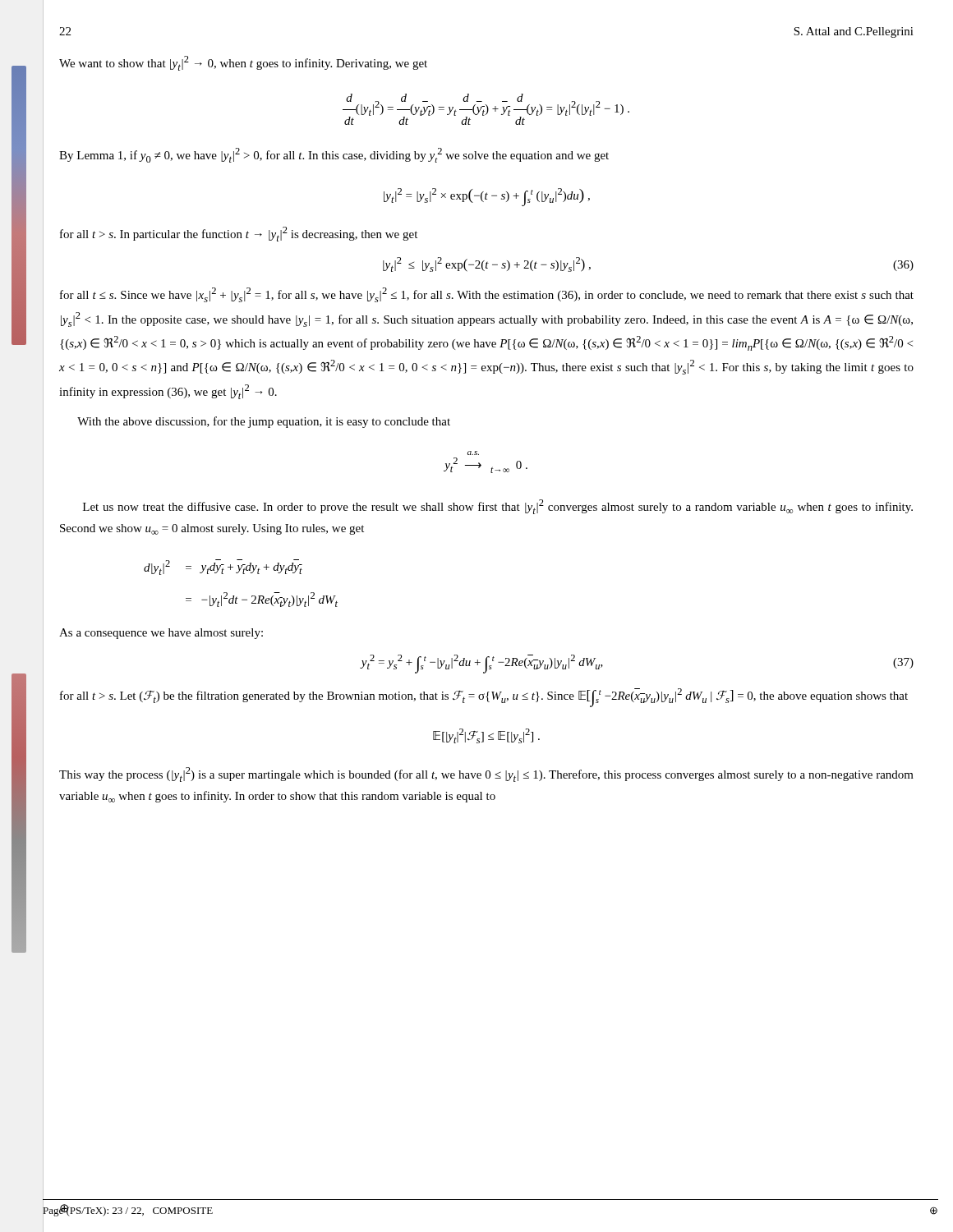The image size is (953, 1232).
Task: Click on the block starting "By Lemma 1, if y0 ≠ 0, we"
Action: tap(334, 155)
